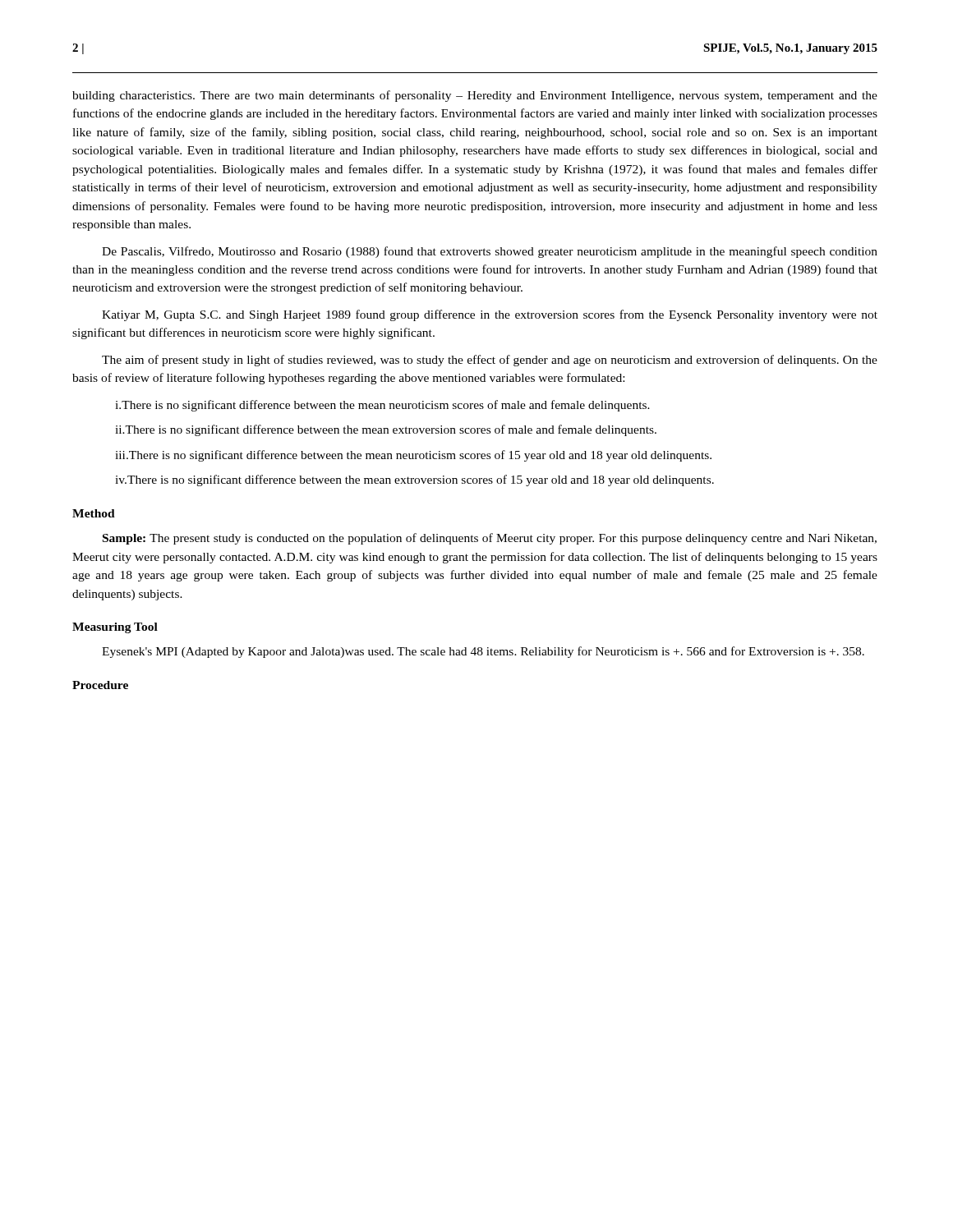Locate the text block containing "building characteristics. There are two"
Viewport: 953px width, 1232px height.
[475, 160]
